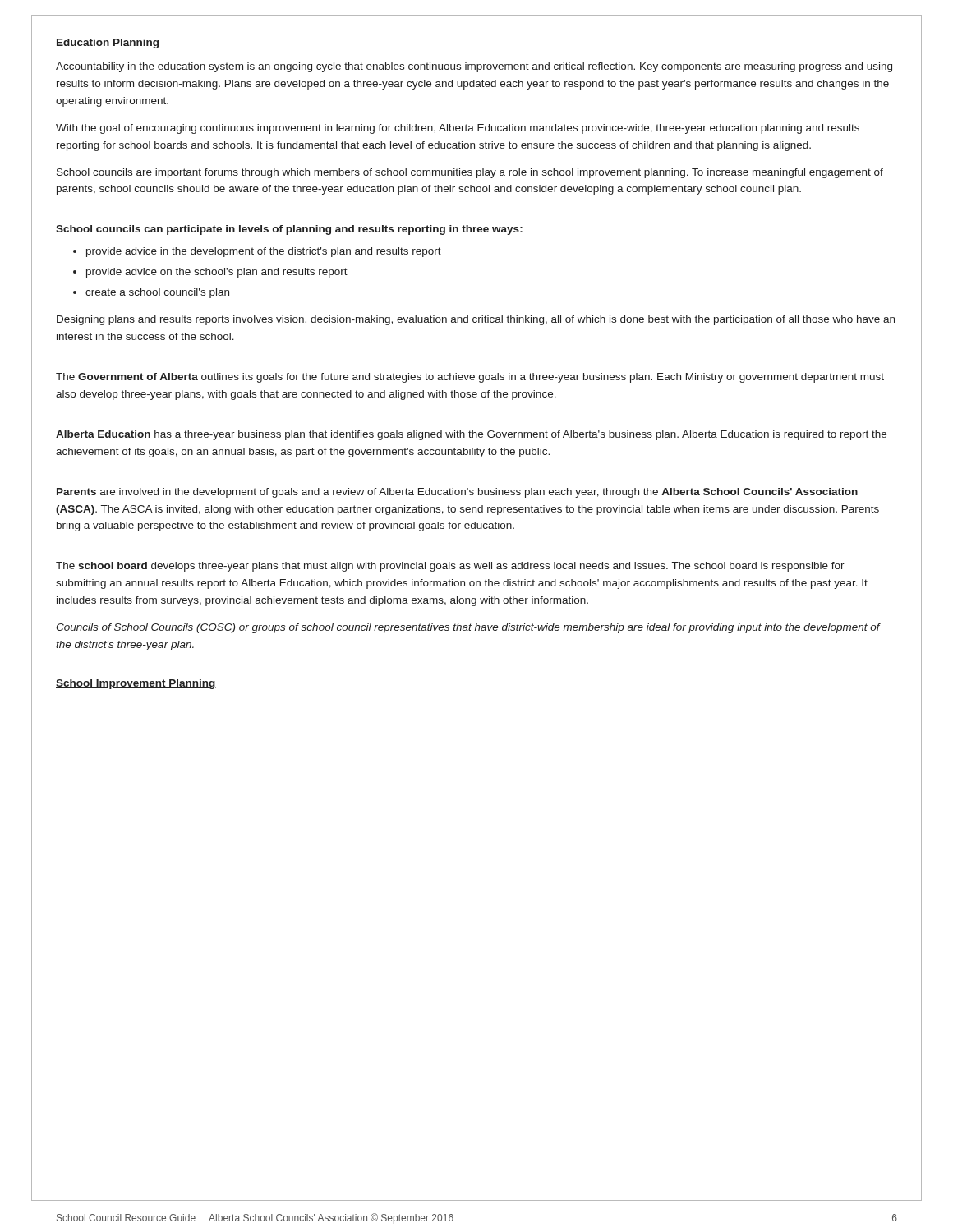Find the block starting "The school board develops three-year plans"
The image size is (953, 1232).
pyautogui.click(x=462, y=583)
